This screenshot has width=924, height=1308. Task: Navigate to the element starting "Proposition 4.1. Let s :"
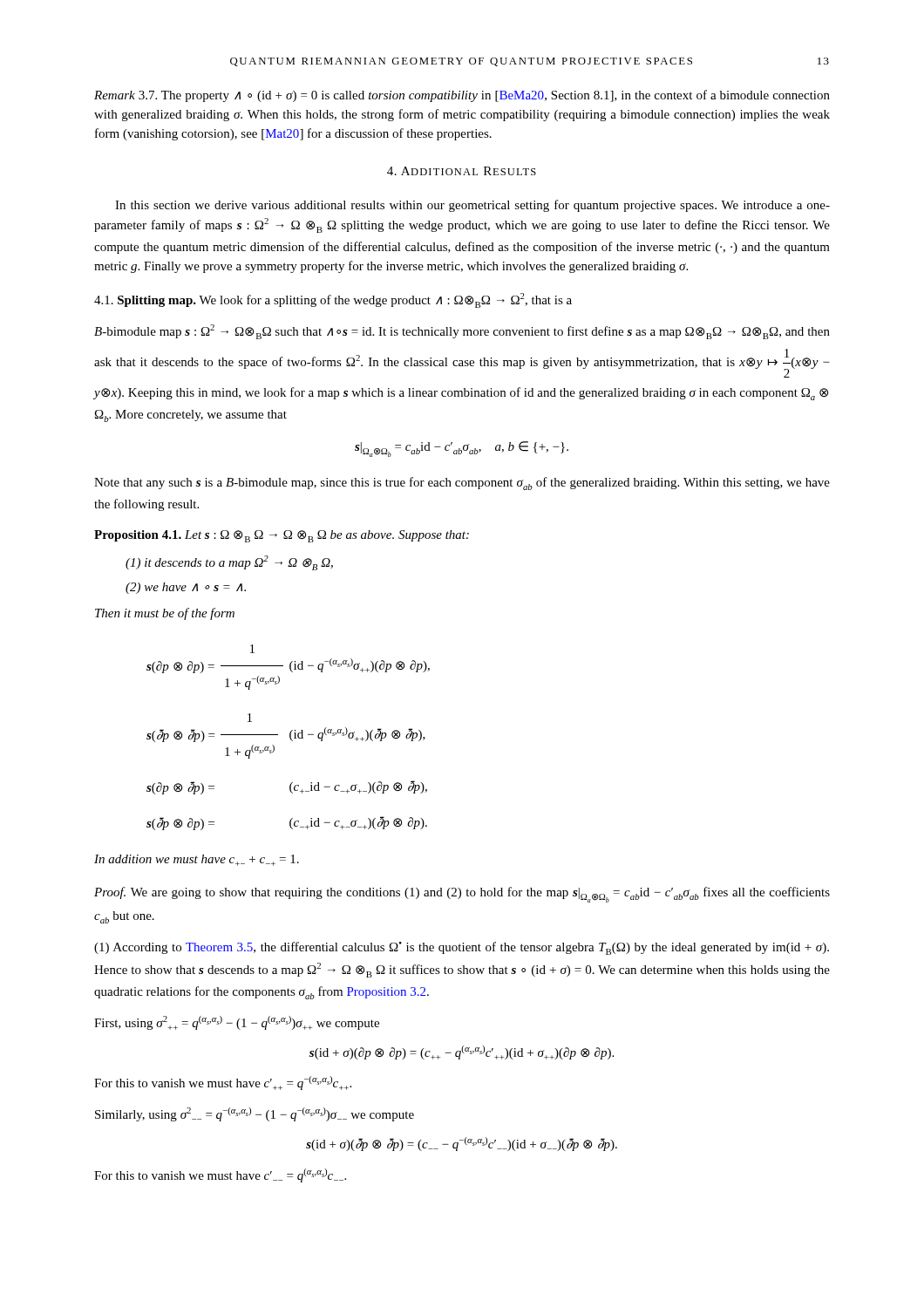282,536
